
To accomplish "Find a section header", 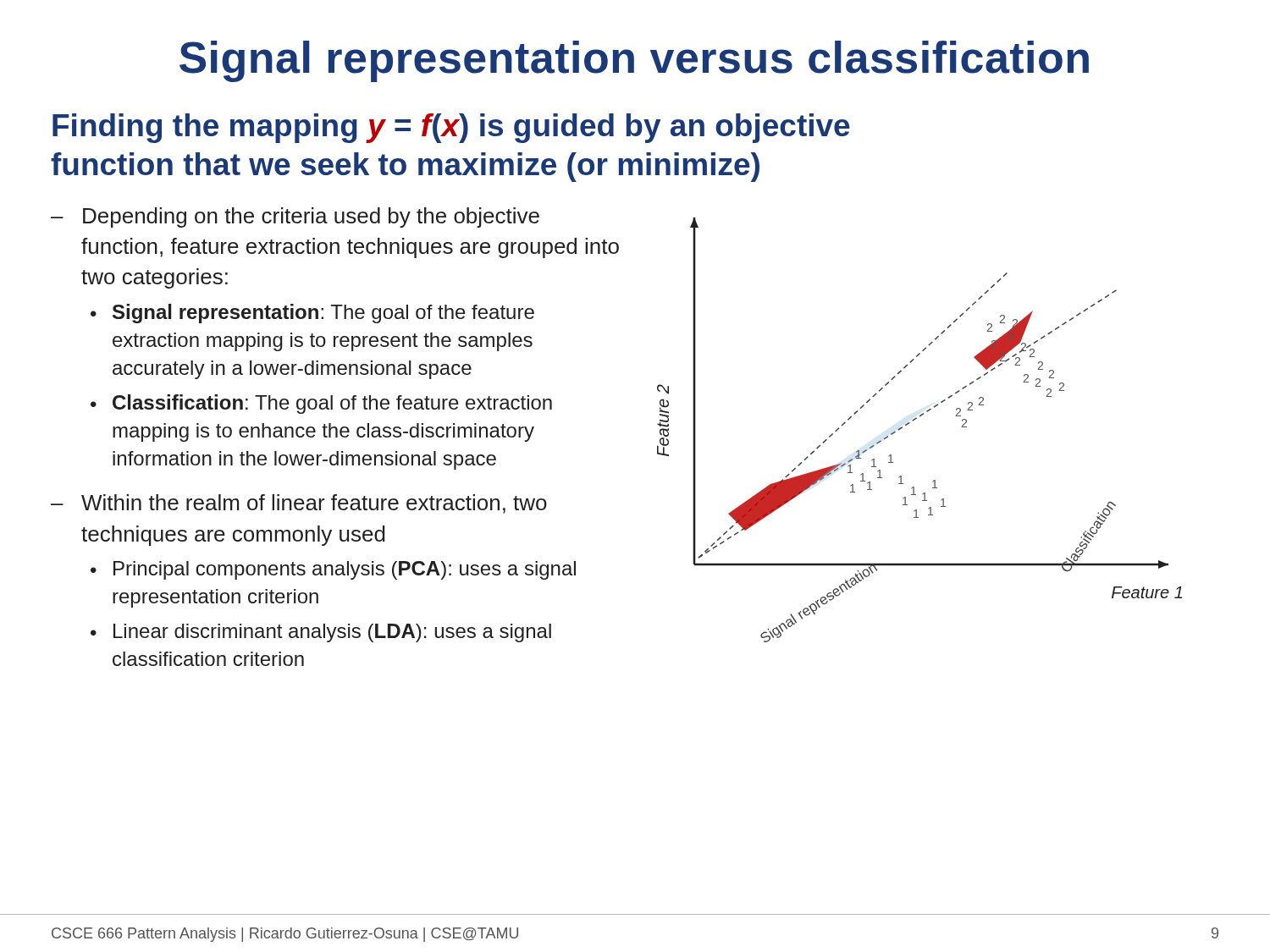I will 635,146.
